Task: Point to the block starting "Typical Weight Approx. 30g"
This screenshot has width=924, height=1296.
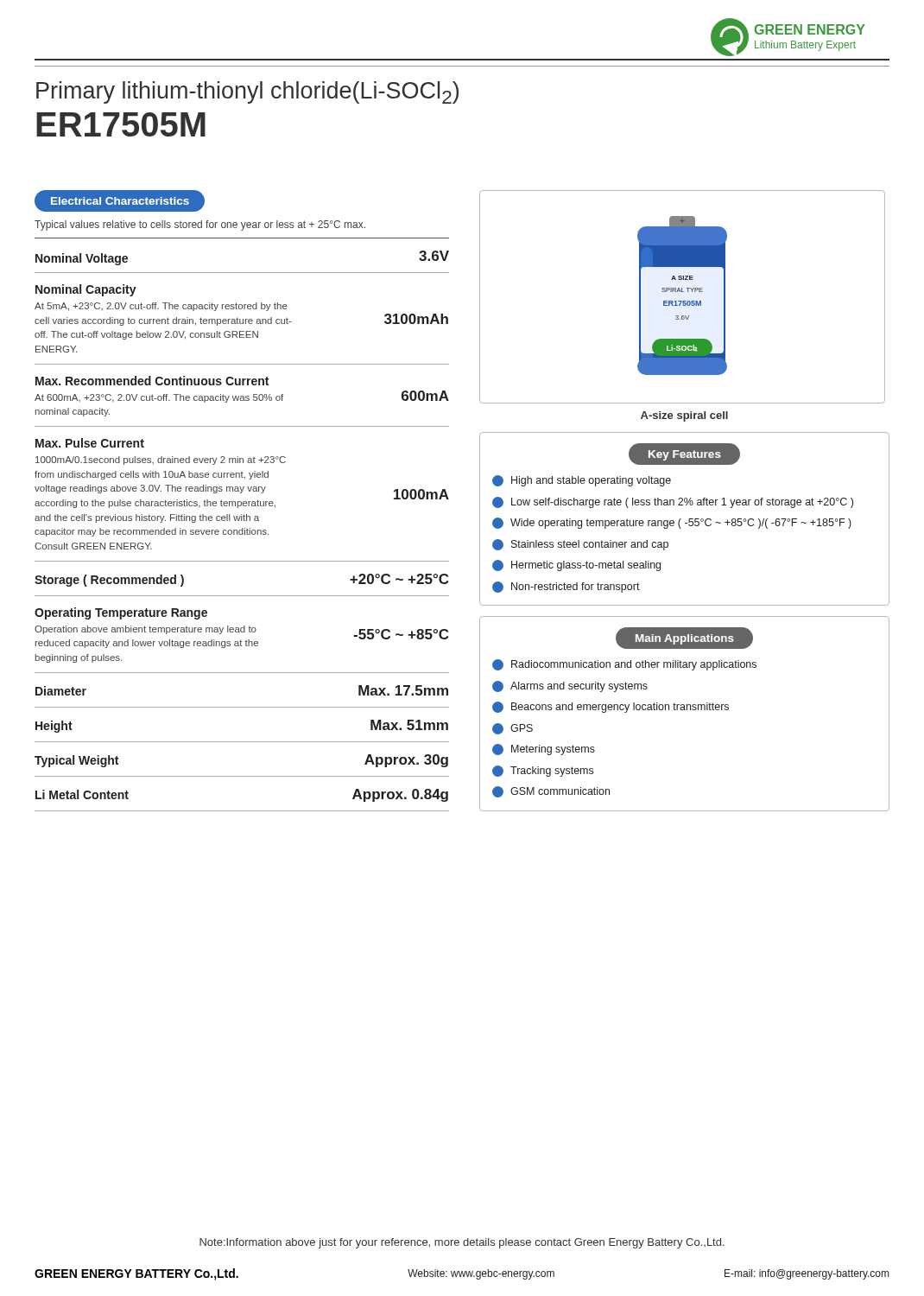Action: (70, 761)
